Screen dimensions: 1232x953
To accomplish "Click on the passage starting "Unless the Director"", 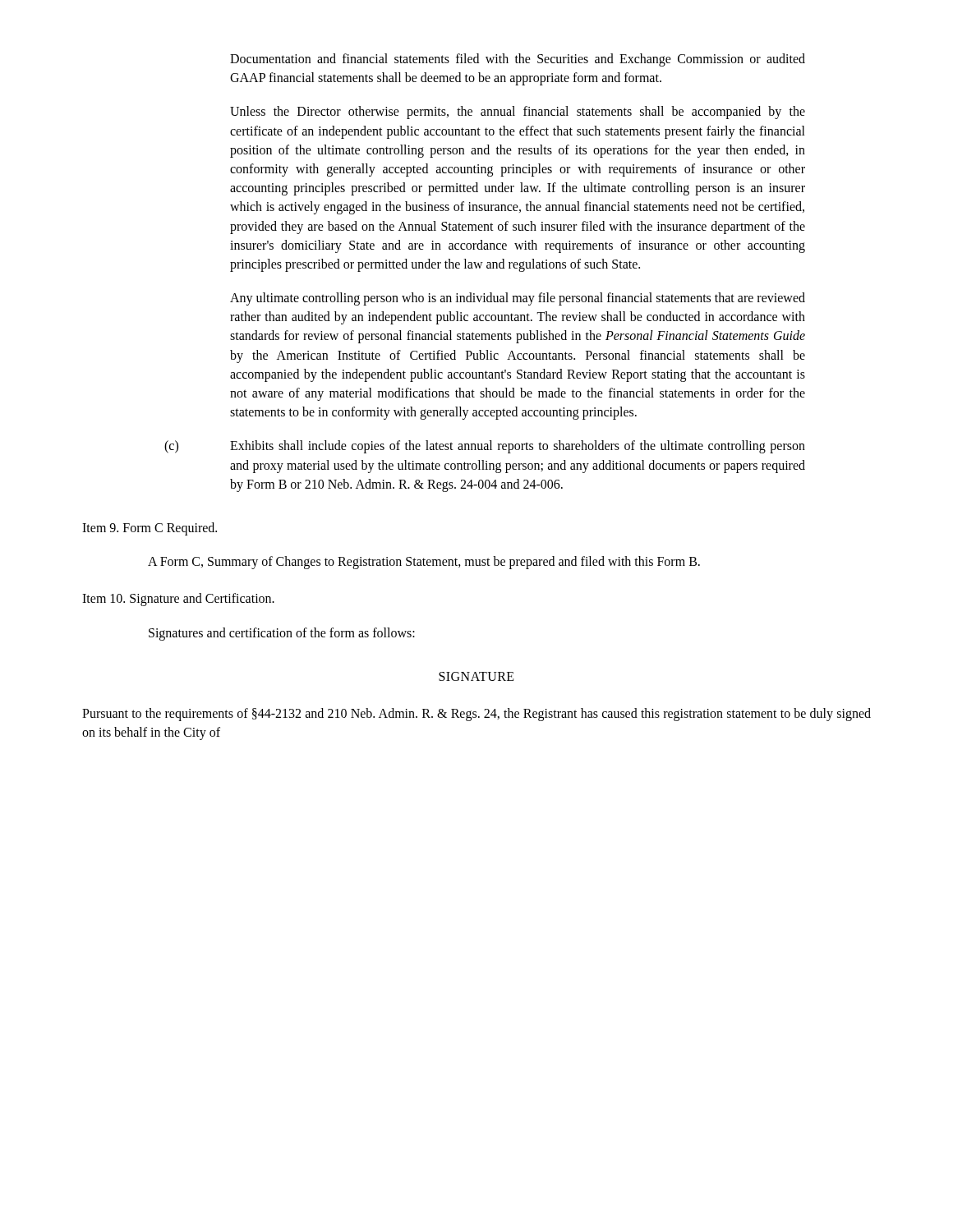I will click(518, 188).
